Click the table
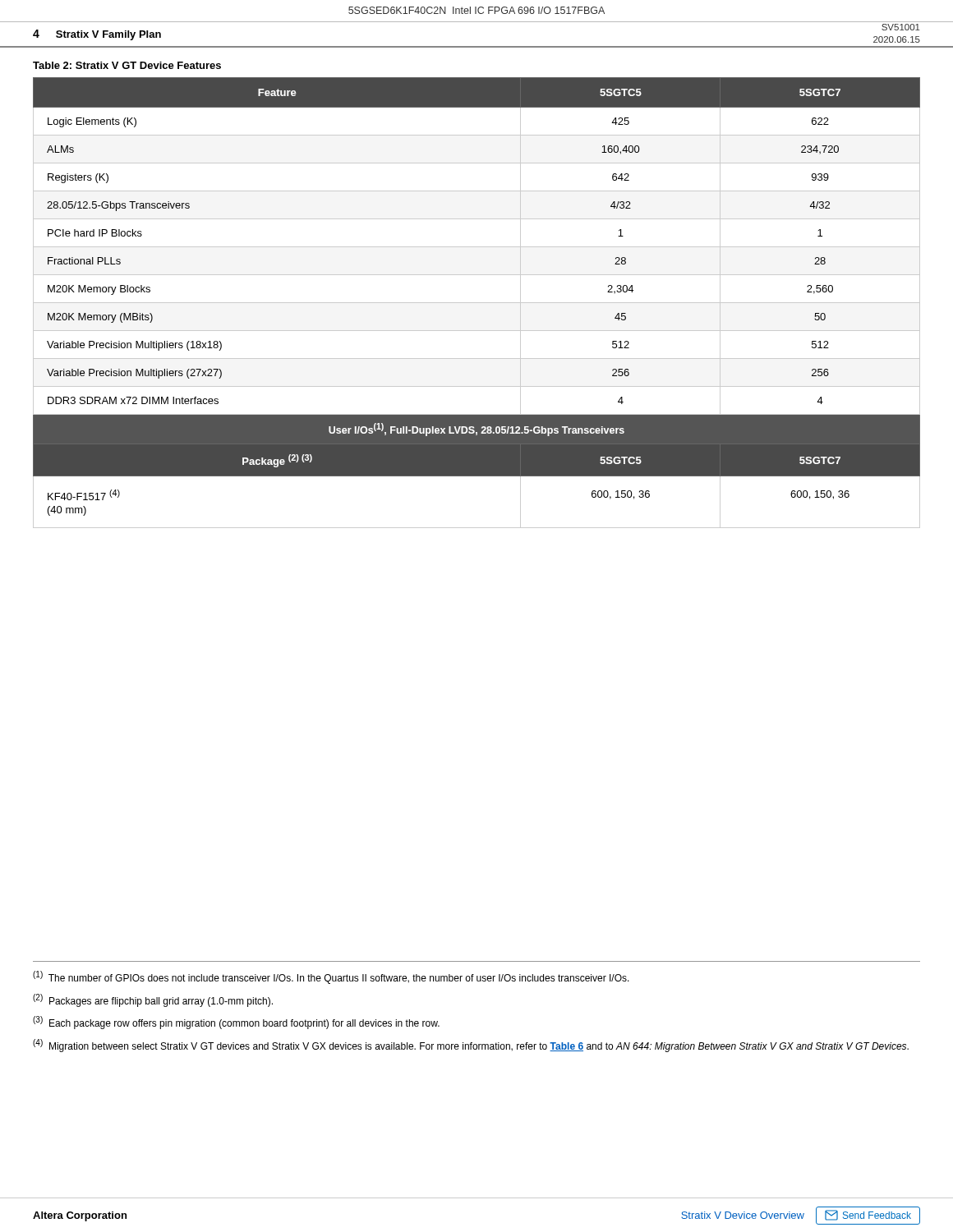The width and height of the screenshot is (953, 1232). tap(476, 303)
